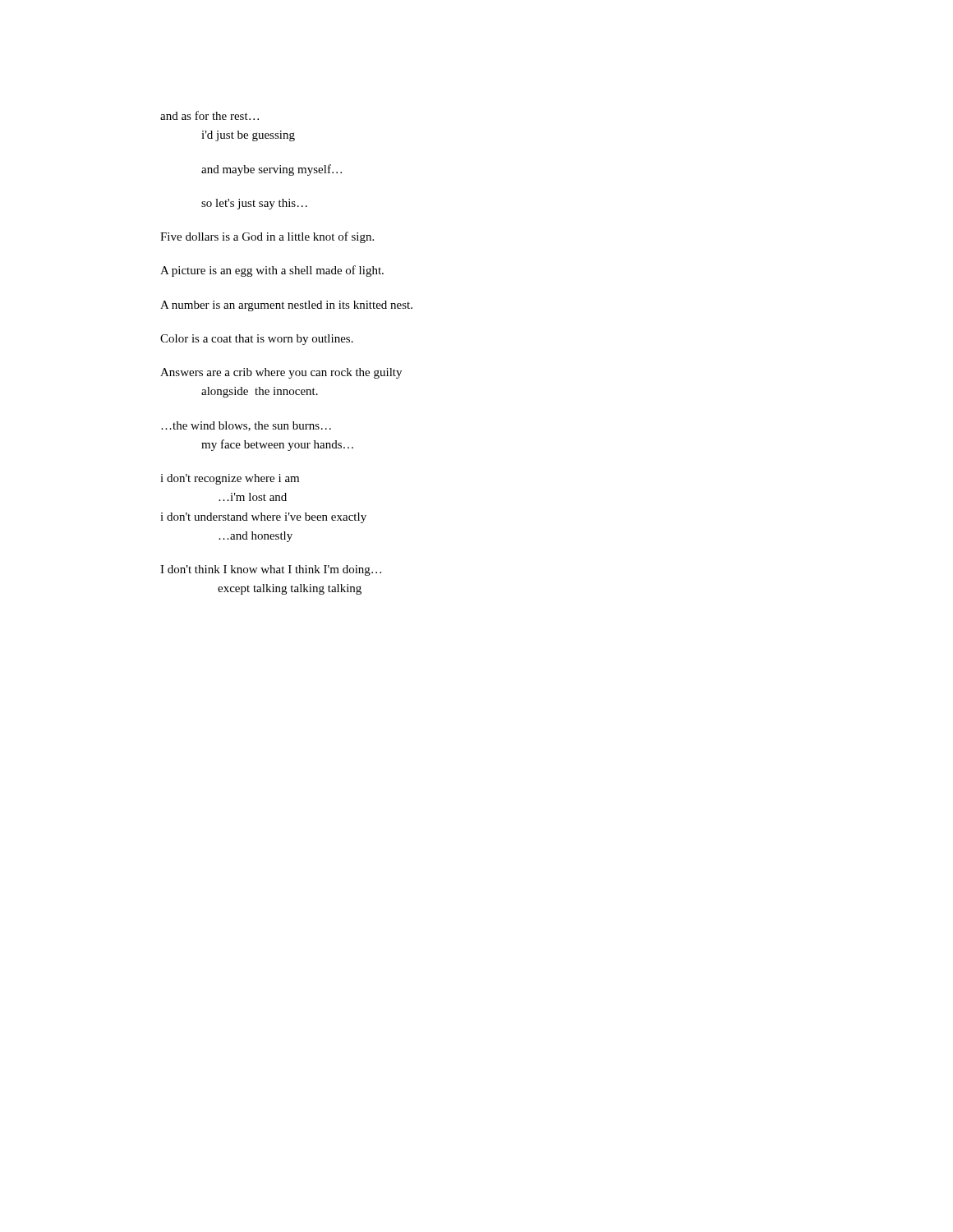Locate the element starting "Color is a coat that is worn by"
This screenshot has height=1232, width=953.
click(257, 340)
